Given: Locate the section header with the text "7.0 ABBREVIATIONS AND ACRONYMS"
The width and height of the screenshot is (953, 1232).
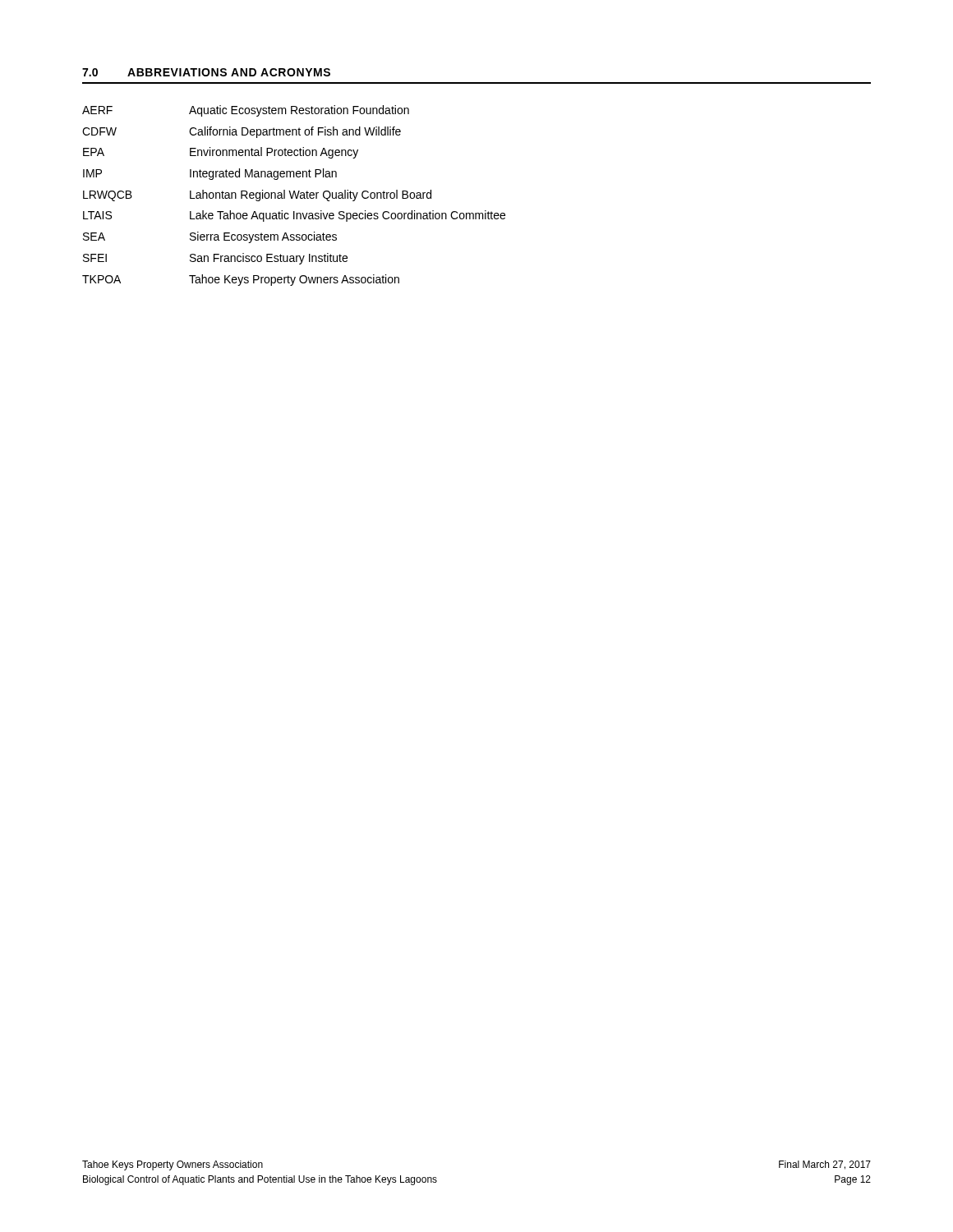Looking at the screenshot, I should [x=207, y=72].
